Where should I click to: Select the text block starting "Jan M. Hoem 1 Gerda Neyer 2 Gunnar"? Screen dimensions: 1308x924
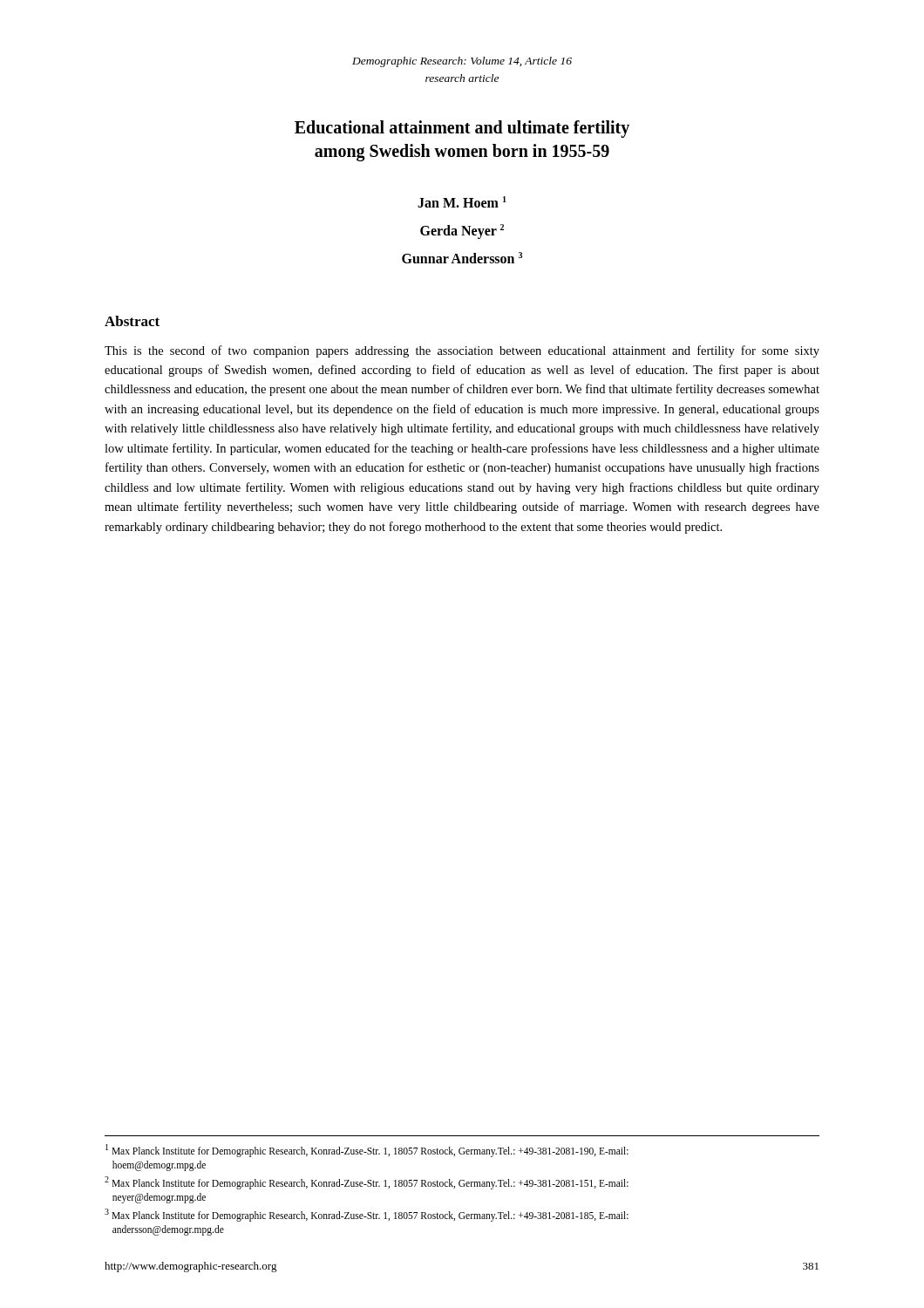pyautogui.click(x=462, y=231)
